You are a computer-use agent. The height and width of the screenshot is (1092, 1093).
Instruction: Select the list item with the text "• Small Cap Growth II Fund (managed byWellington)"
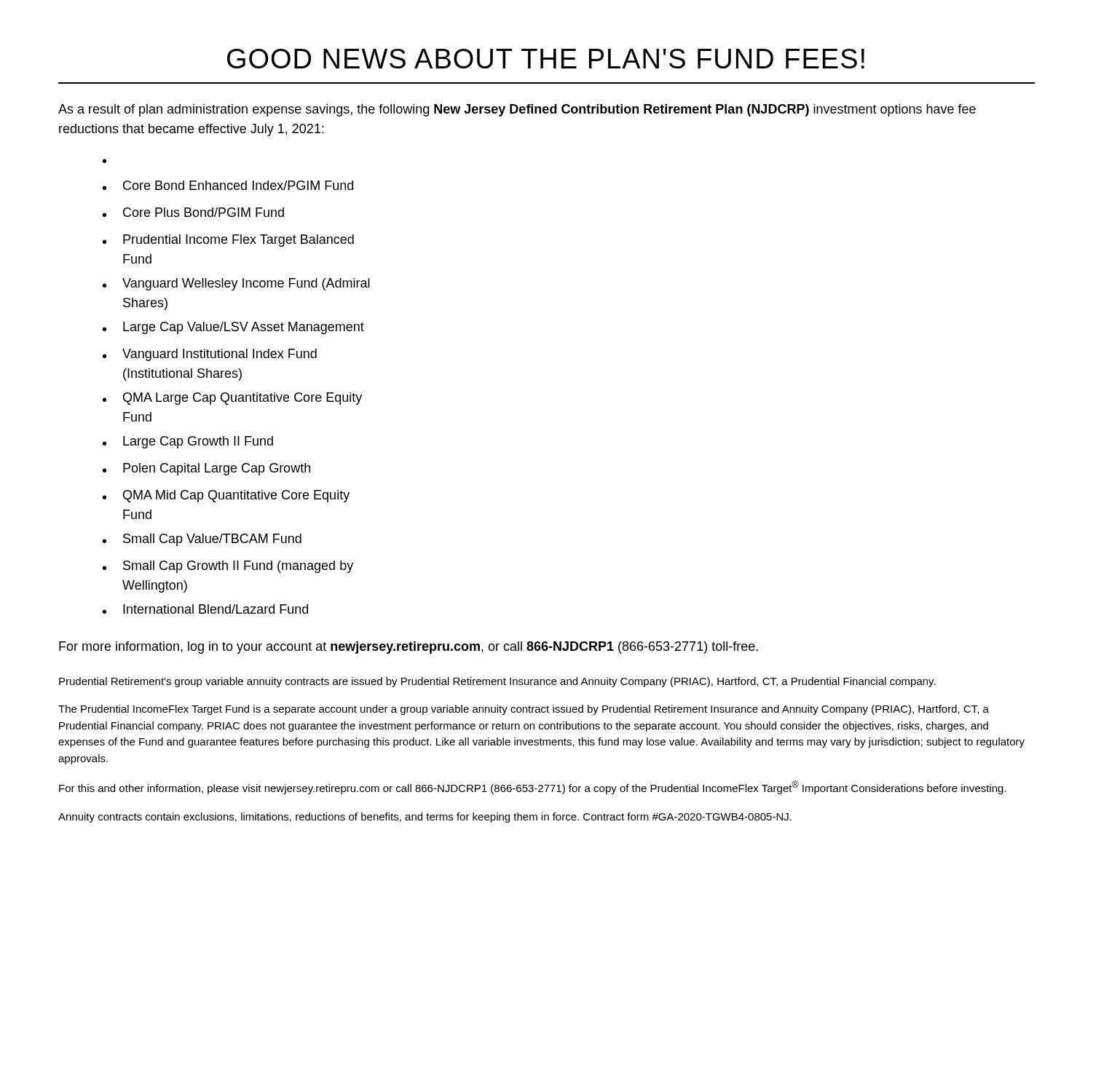(228, 567)
